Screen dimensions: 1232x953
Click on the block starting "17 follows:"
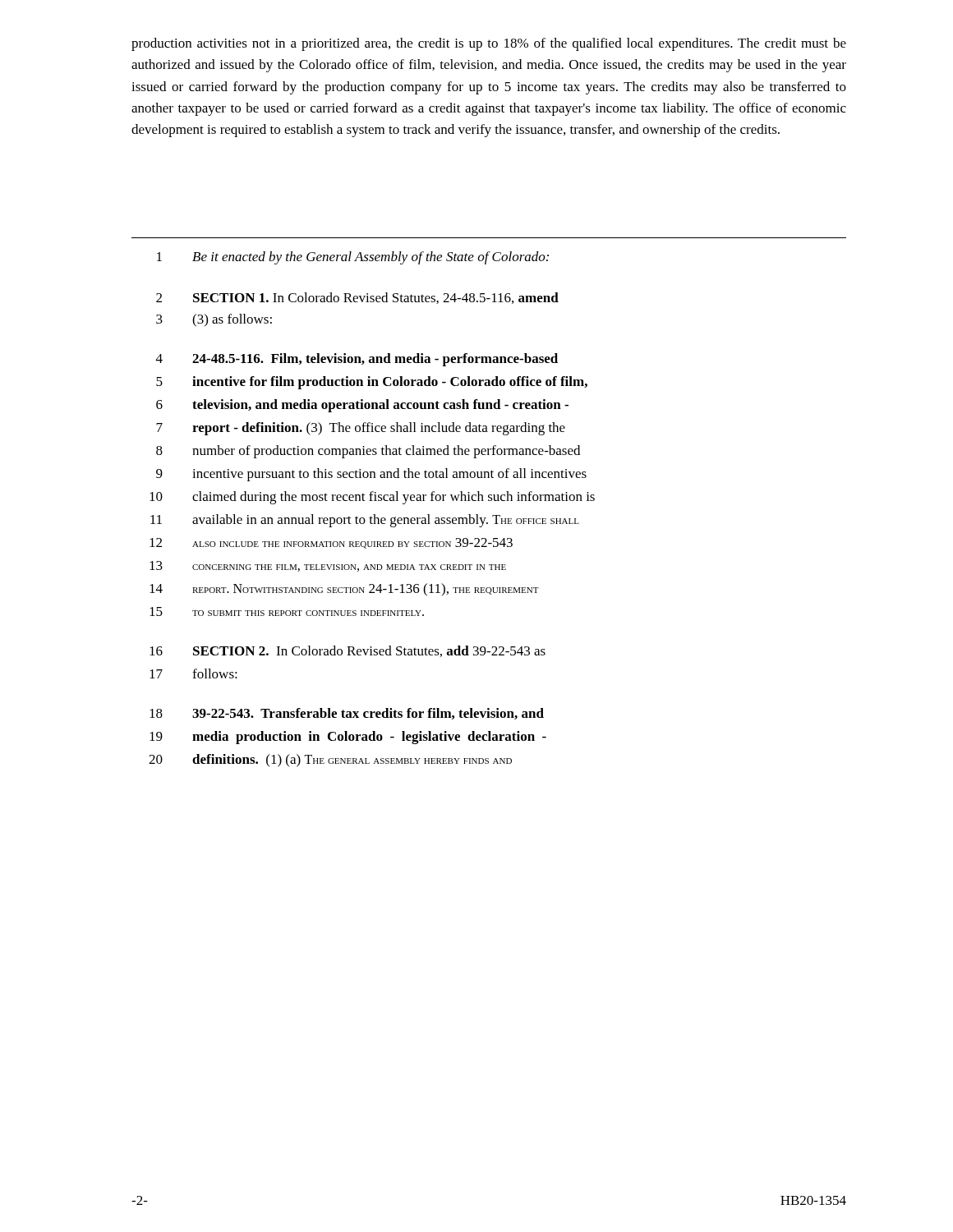point(193,673)
